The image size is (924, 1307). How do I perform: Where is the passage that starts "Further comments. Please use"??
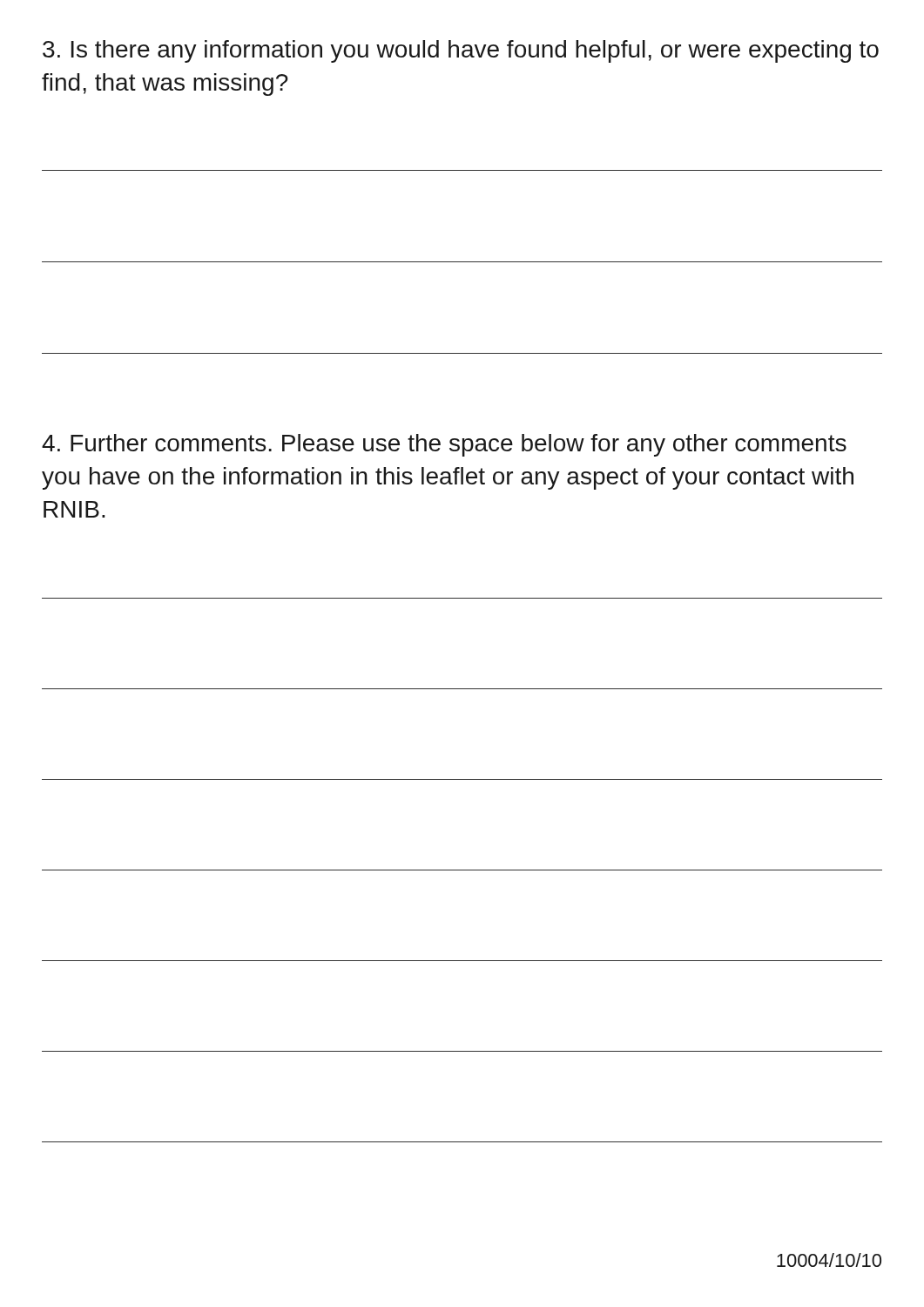point(448,476)
